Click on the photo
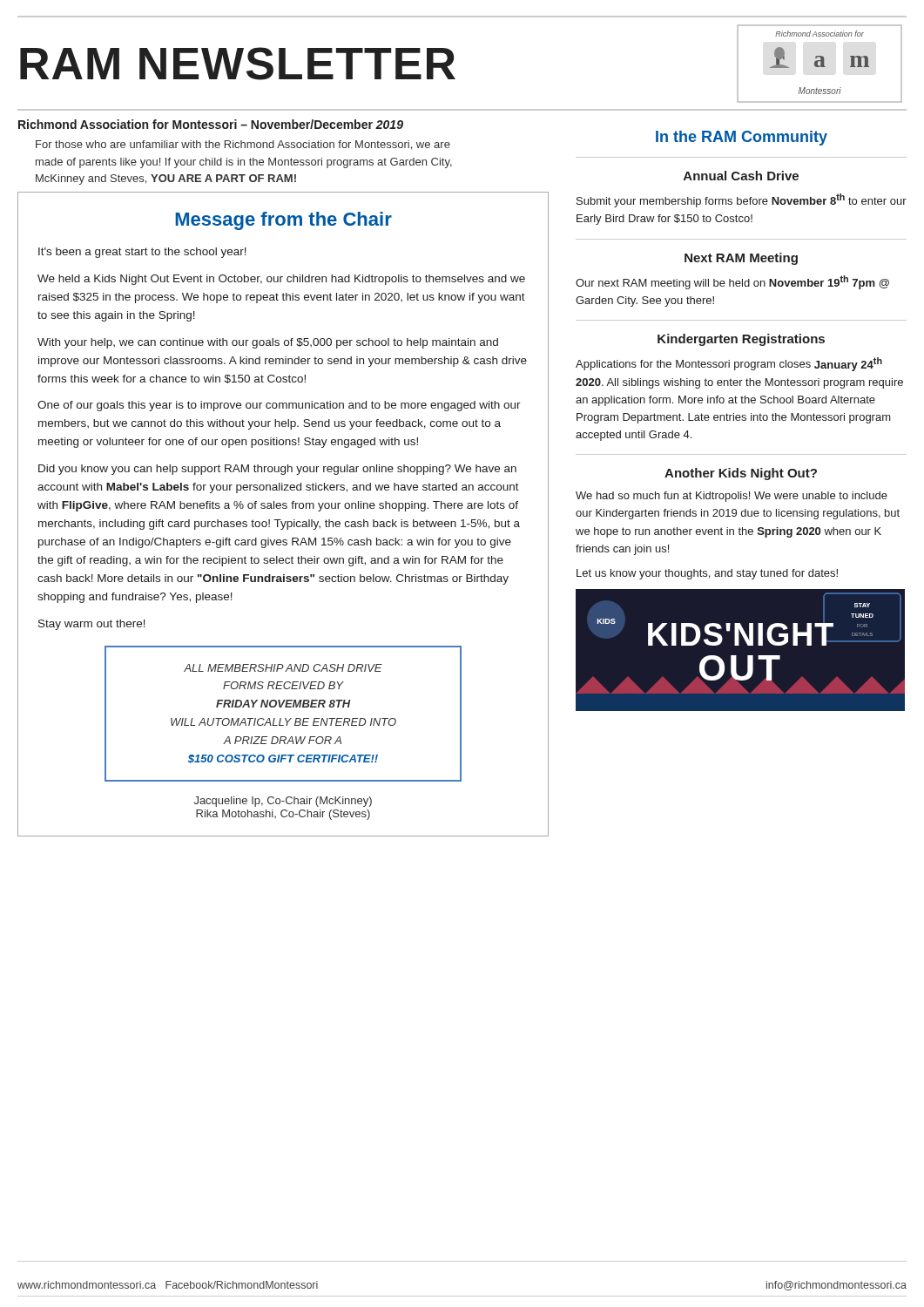The height and width of the screenshot is (1307, 924). point(741,651)
